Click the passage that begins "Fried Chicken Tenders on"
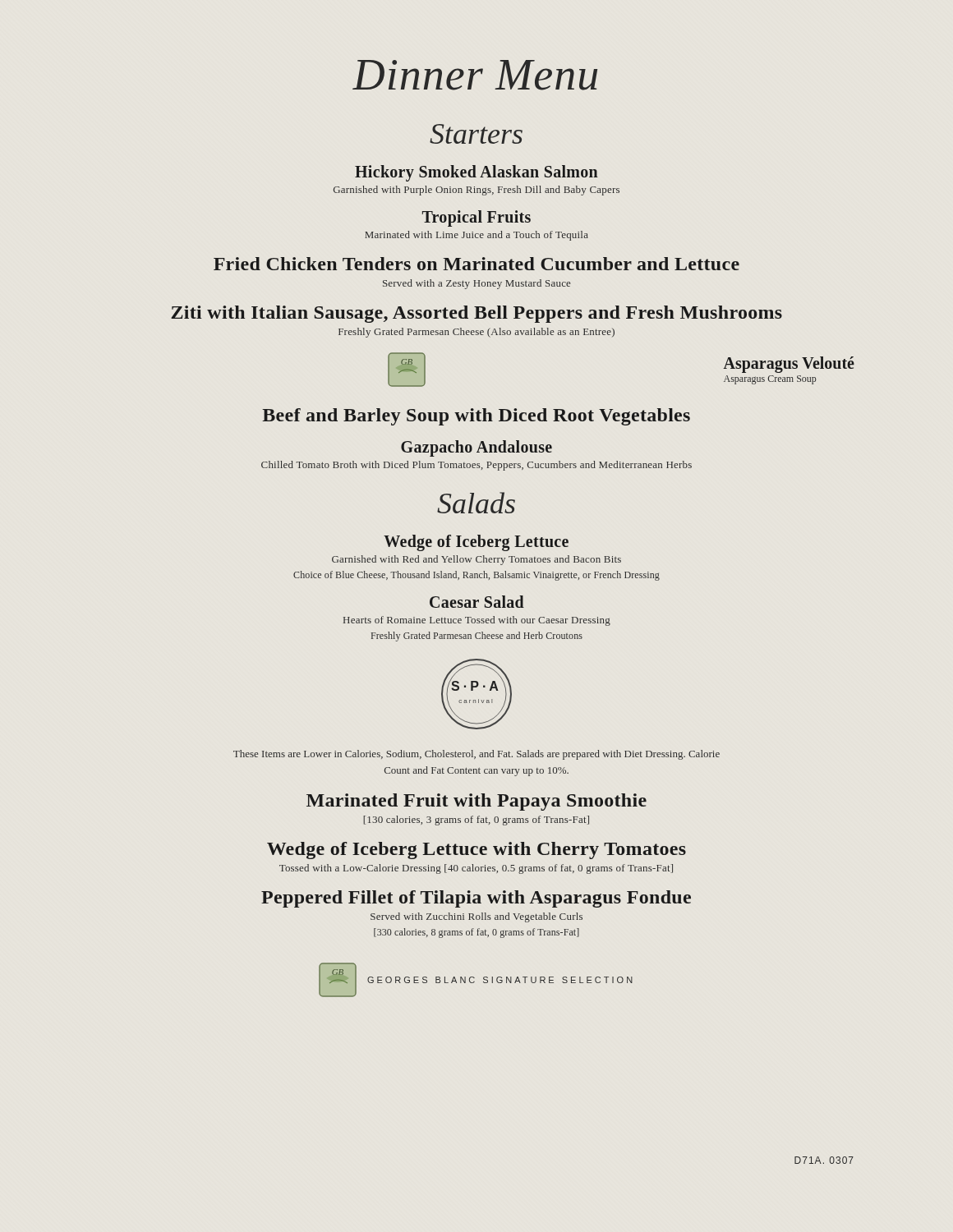 click(476, 271)
